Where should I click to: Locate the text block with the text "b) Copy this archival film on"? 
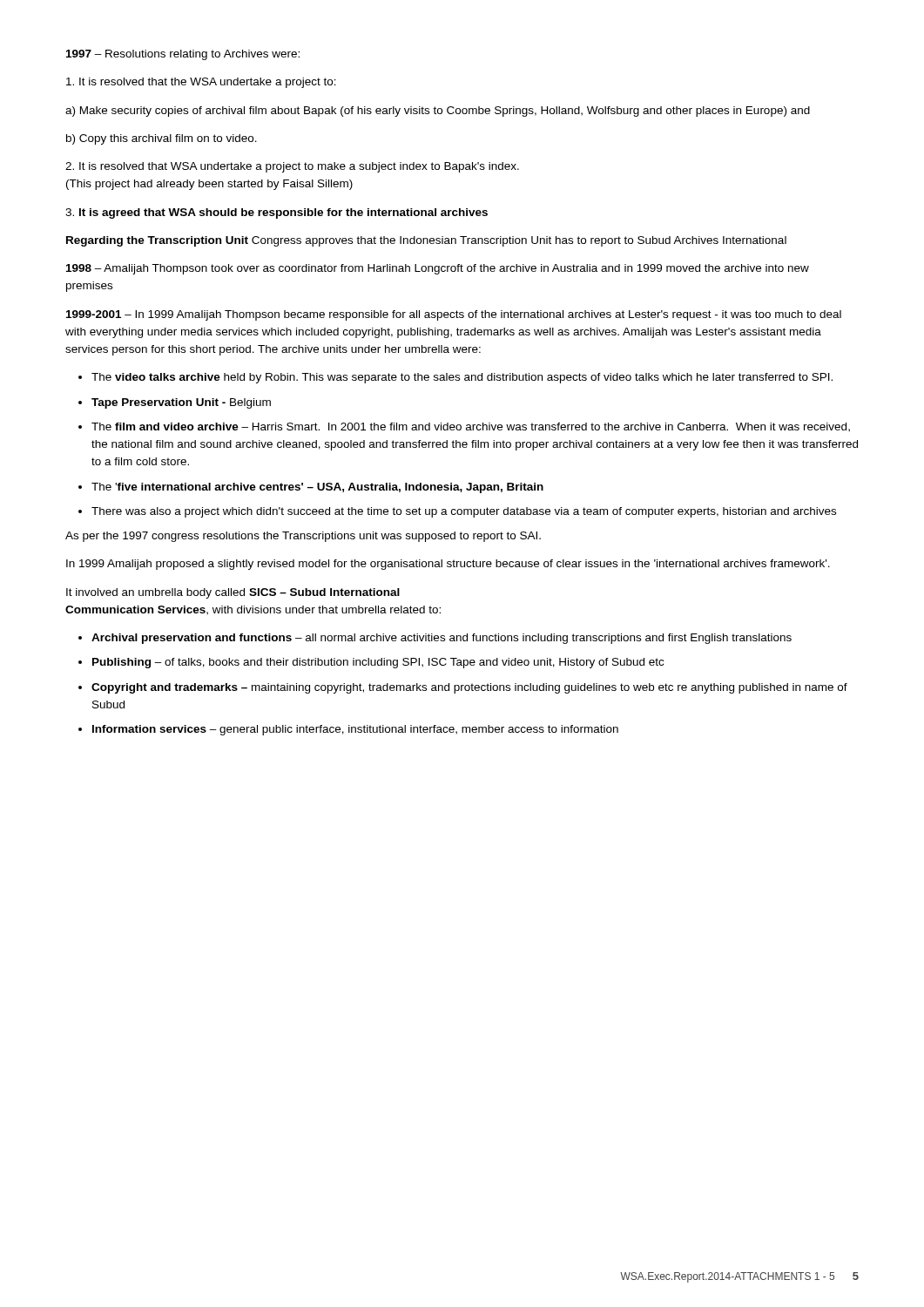[x=161, y=138]
